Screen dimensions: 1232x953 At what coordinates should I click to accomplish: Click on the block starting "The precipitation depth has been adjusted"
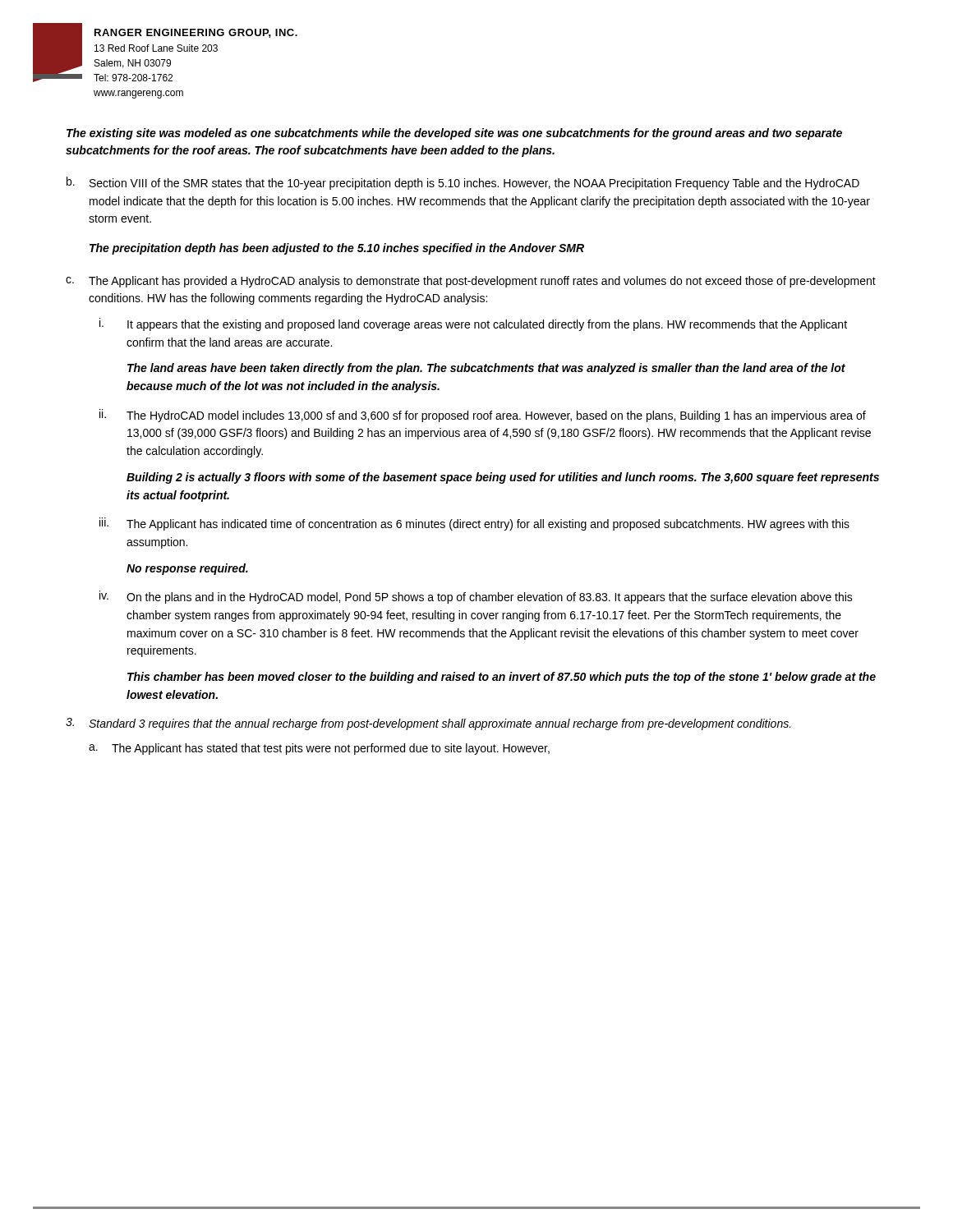(337, 248)
